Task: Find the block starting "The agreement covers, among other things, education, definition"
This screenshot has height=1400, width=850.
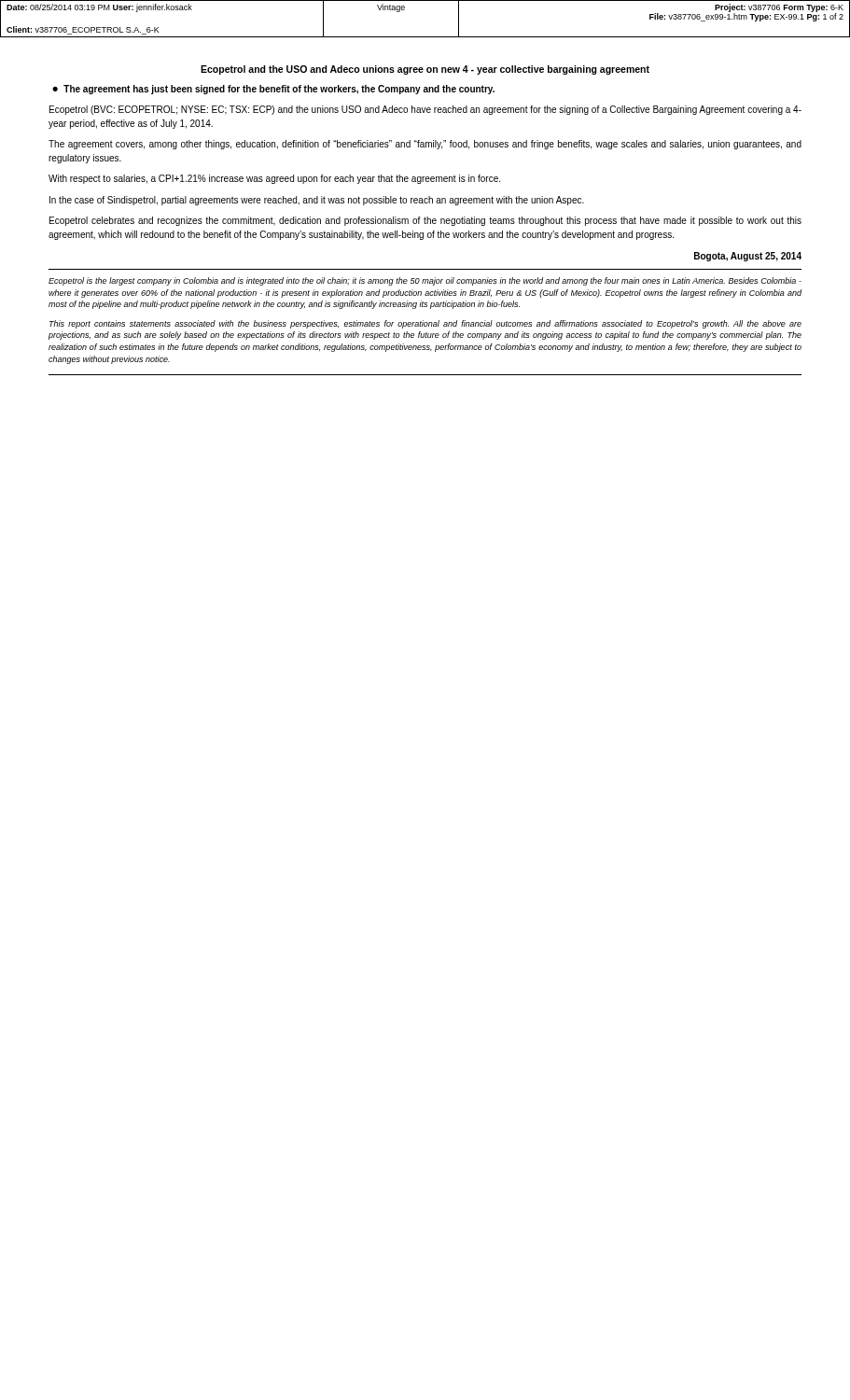Action: 425,151
